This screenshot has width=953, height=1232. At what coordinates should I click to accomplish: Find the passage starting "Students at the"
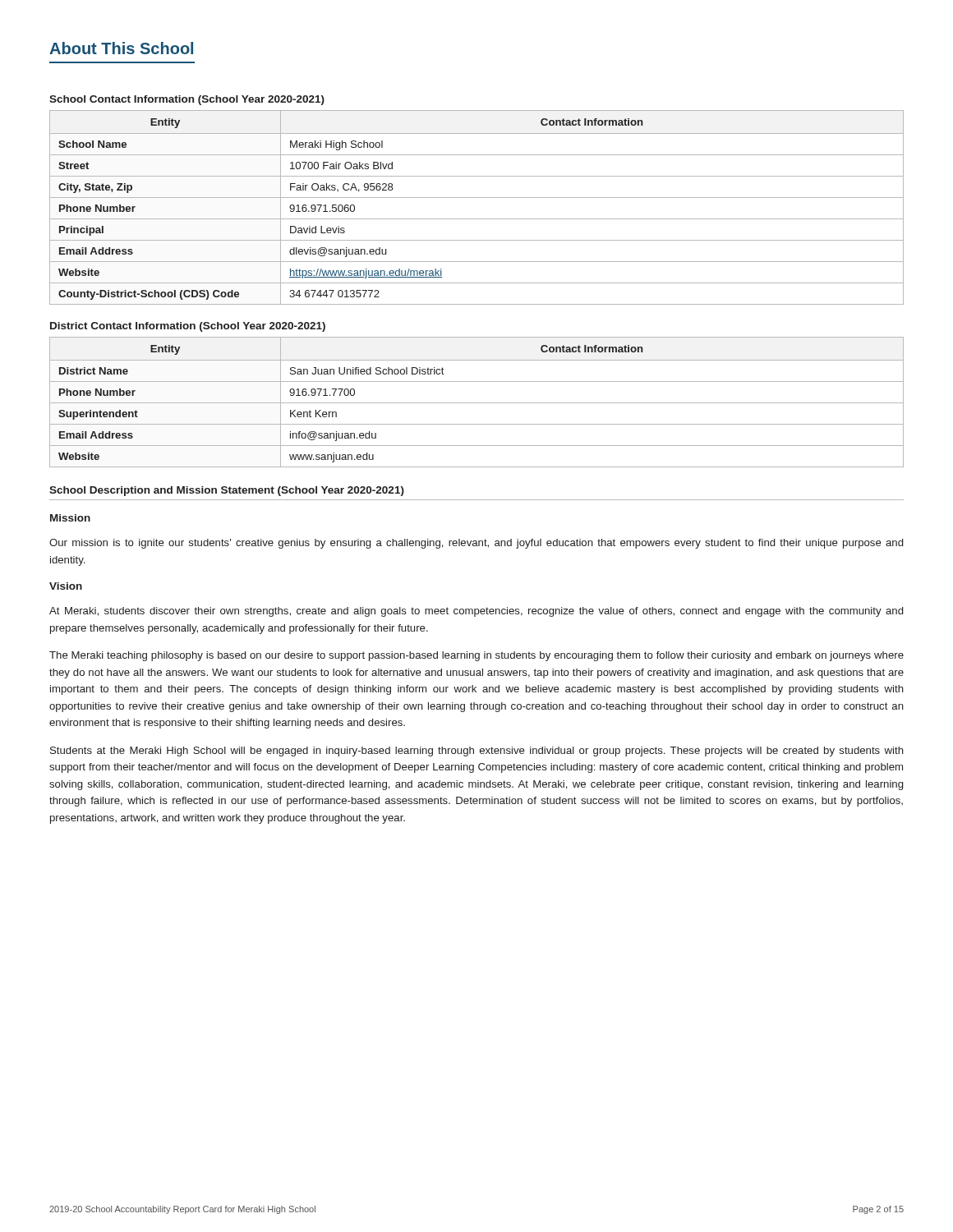tap(476, 784)
